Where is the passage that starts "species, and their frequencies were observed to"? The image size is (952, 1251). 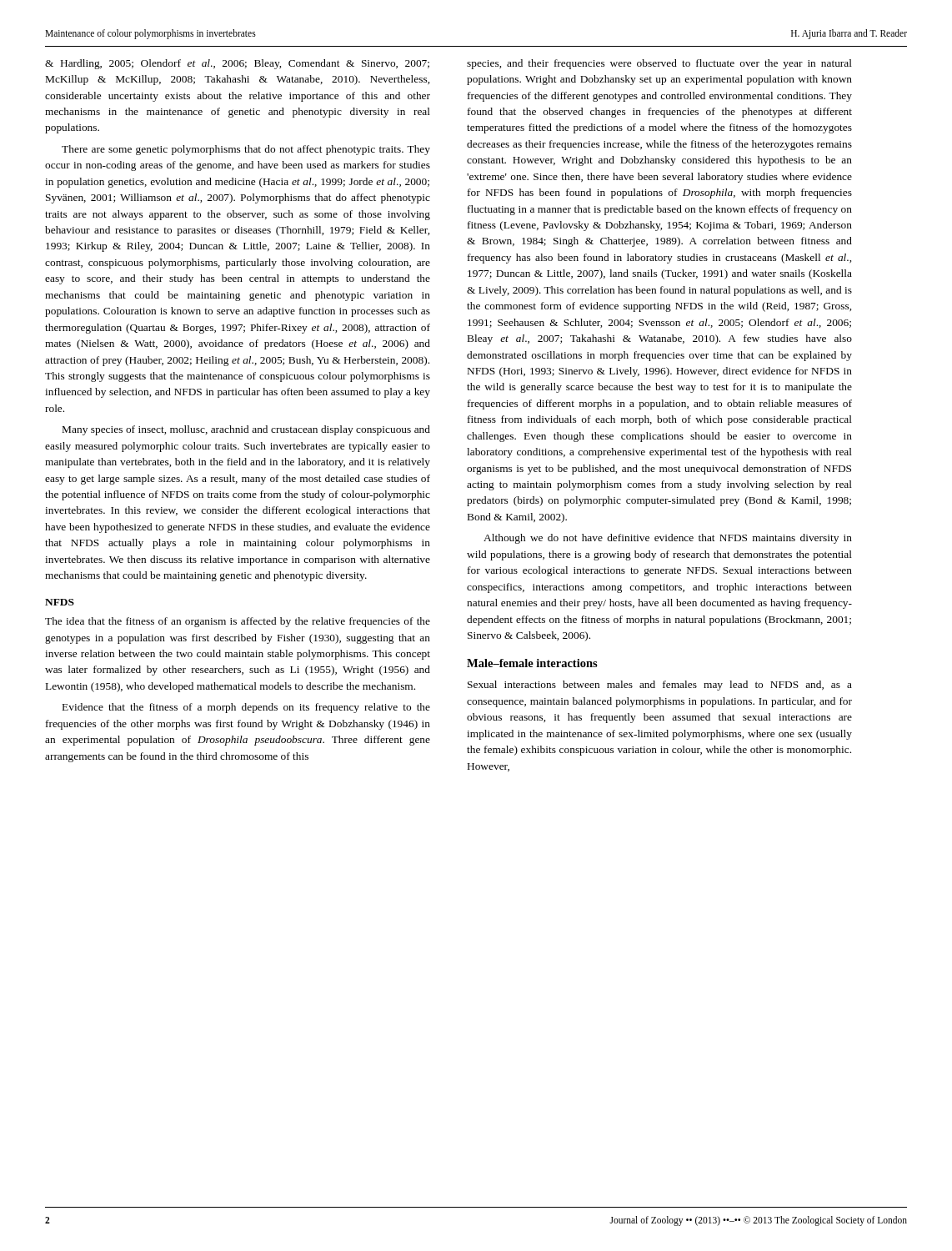pos(659,290)
